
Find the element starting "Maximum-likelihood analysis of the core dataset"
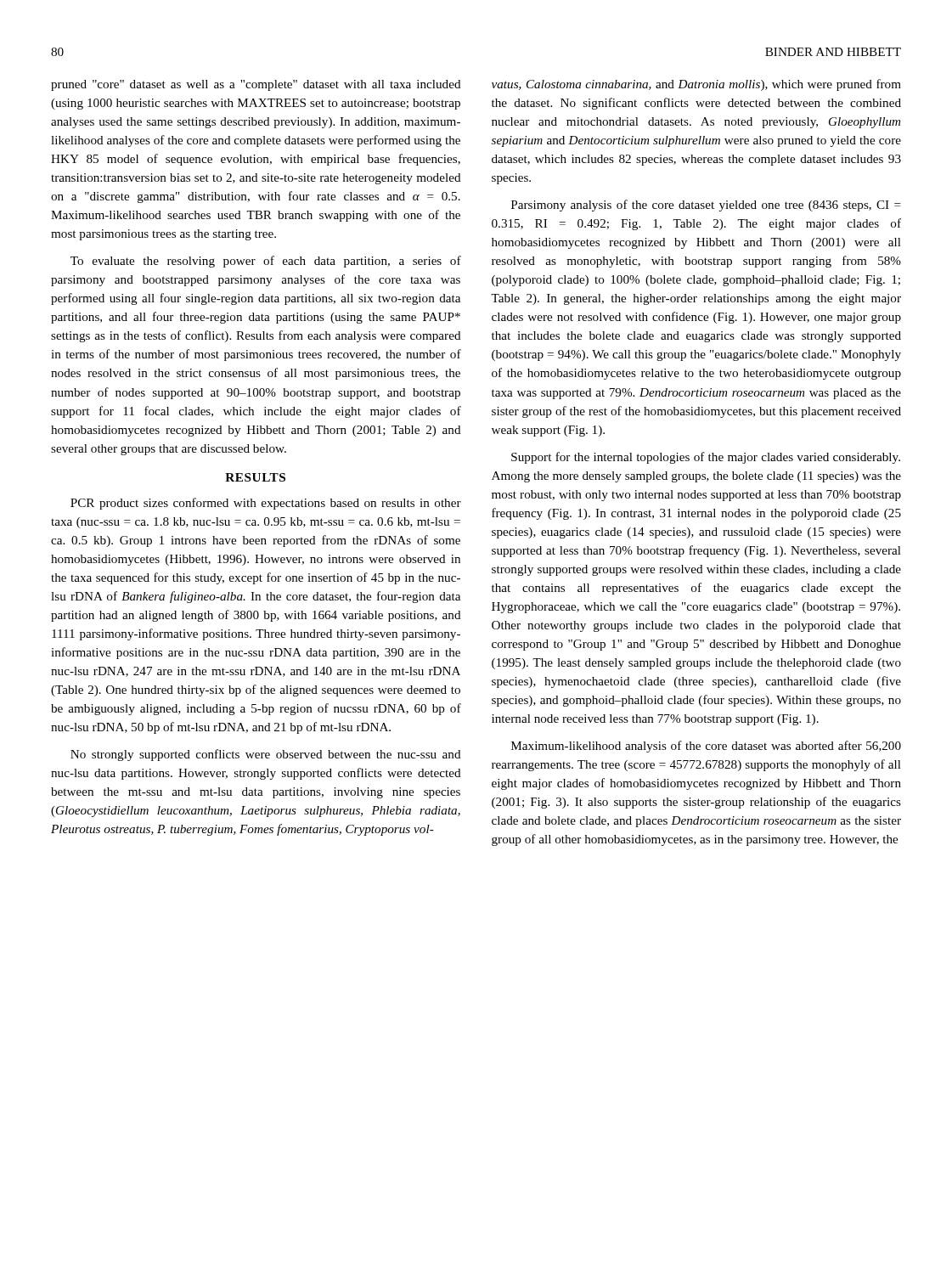[x=696, y=793]
